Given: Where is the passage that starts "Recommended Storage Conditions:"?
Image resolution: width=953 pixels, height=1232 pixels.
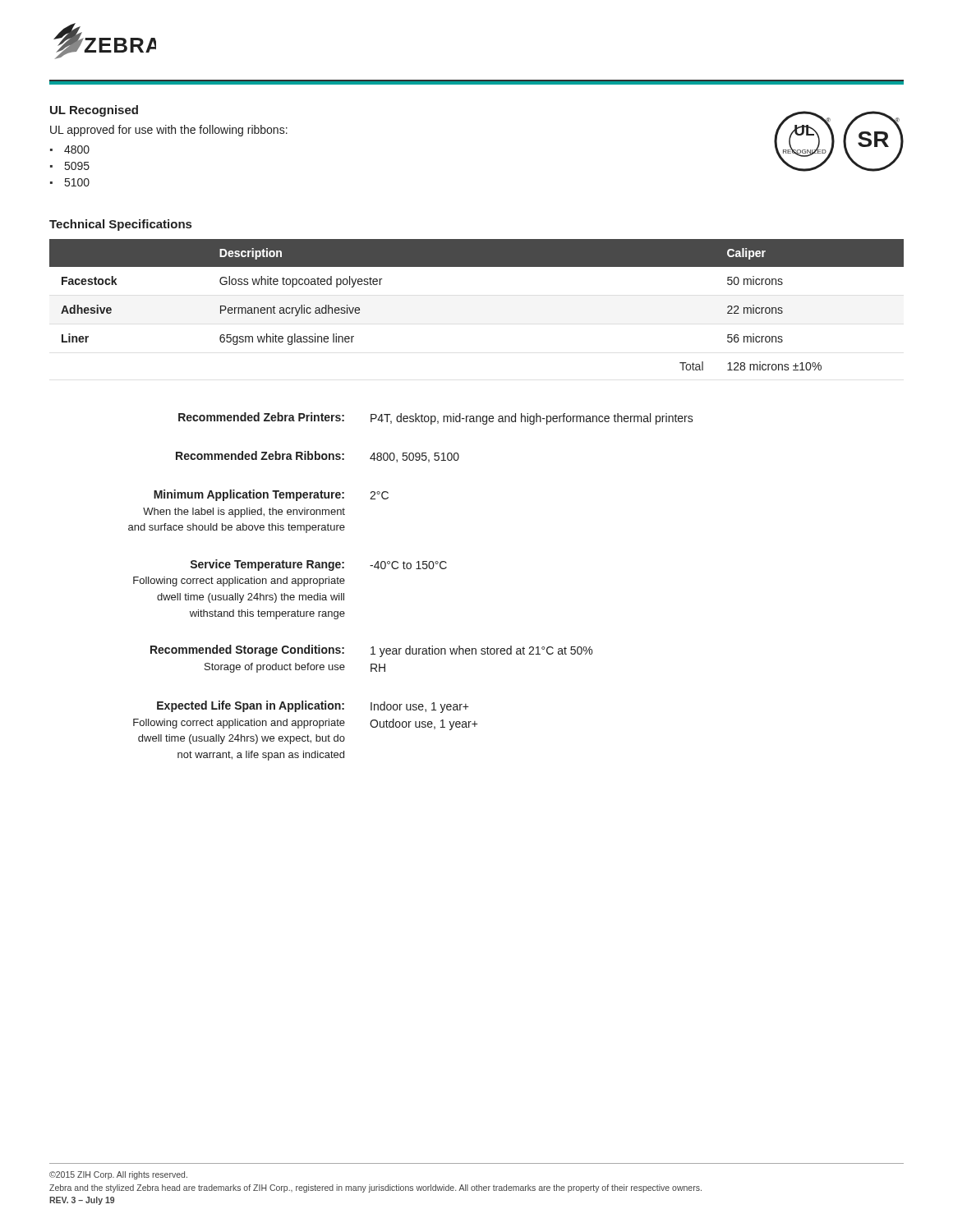Looking at the screenshot, I should tap(247, 658).
